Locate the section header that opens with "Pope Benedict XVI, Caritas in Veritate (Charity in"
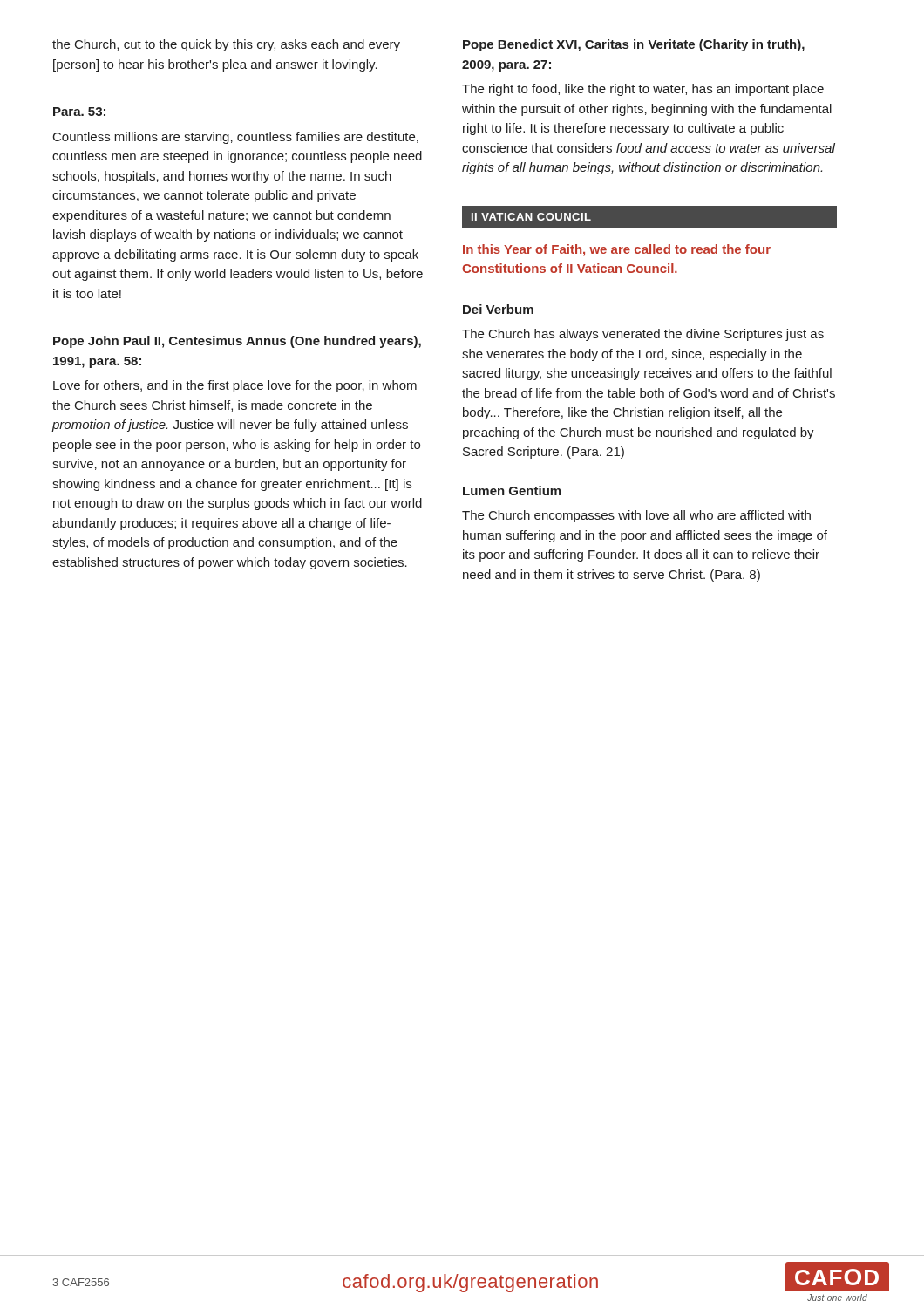 [649, 55]
